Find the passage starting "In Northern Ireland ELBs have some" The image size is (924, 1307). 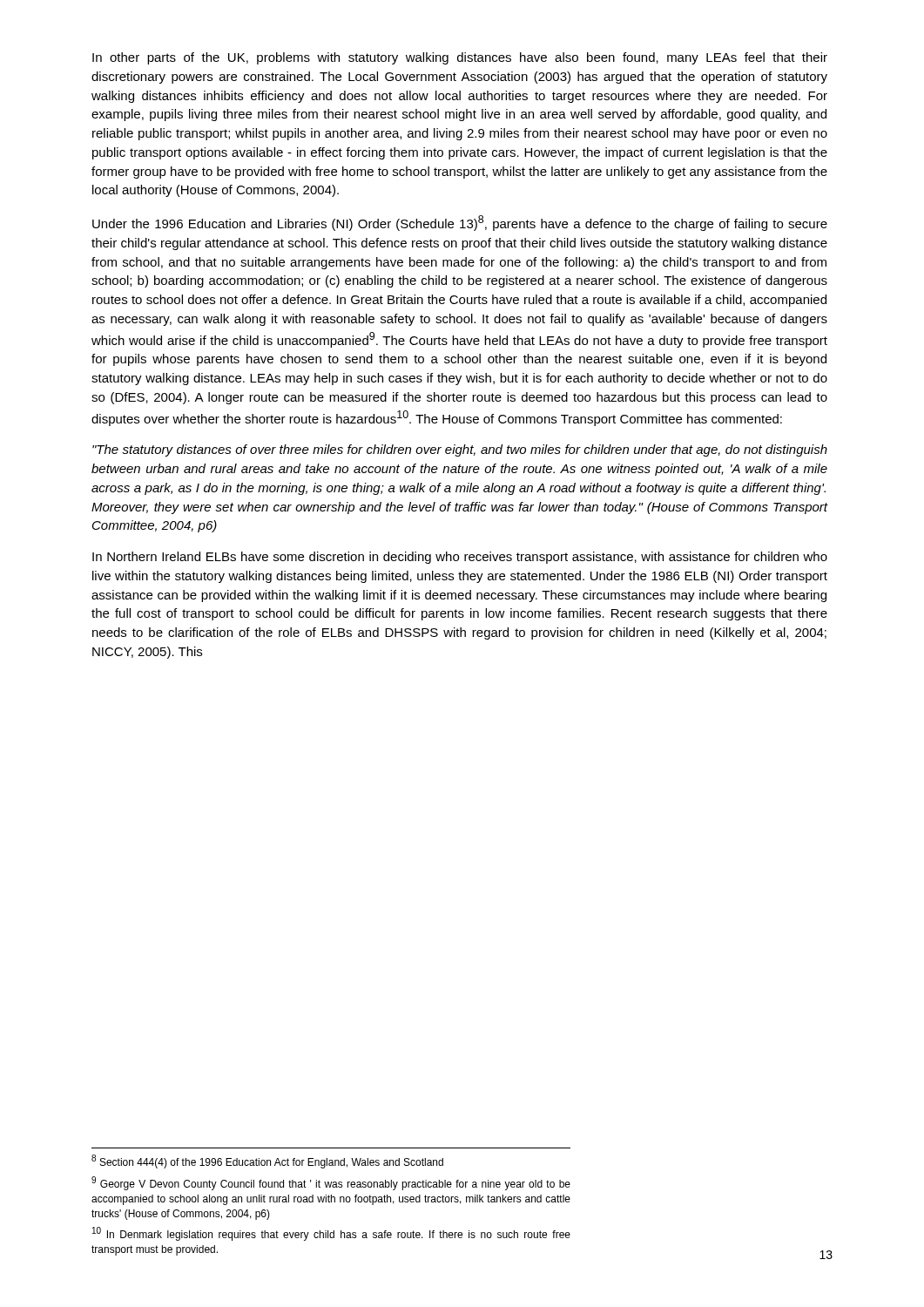[459, 604]
